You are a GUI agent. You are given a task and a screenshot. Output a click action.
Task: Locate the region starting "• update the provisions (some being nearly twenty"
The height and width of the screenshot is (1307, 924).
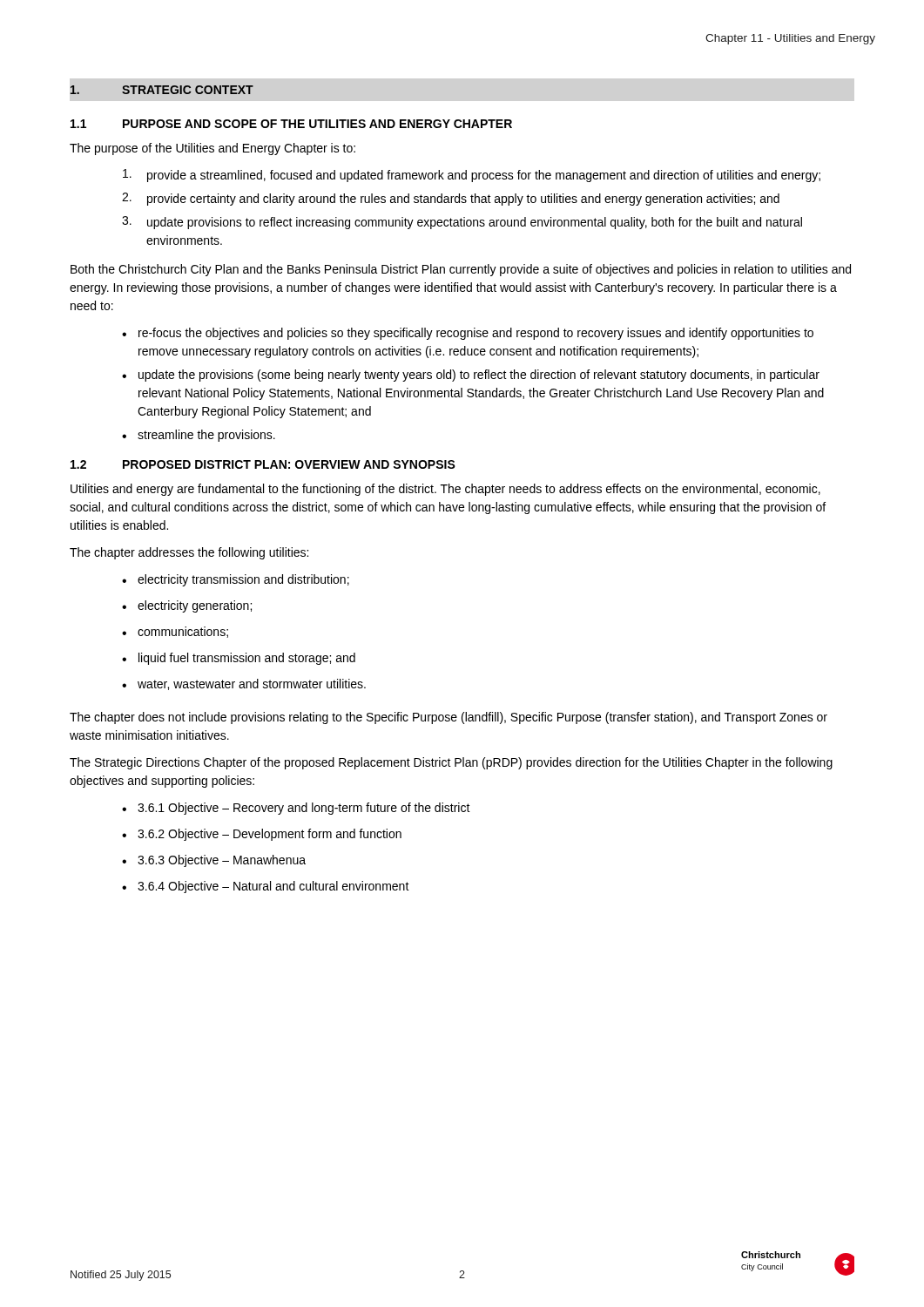[x=462, y=393]
